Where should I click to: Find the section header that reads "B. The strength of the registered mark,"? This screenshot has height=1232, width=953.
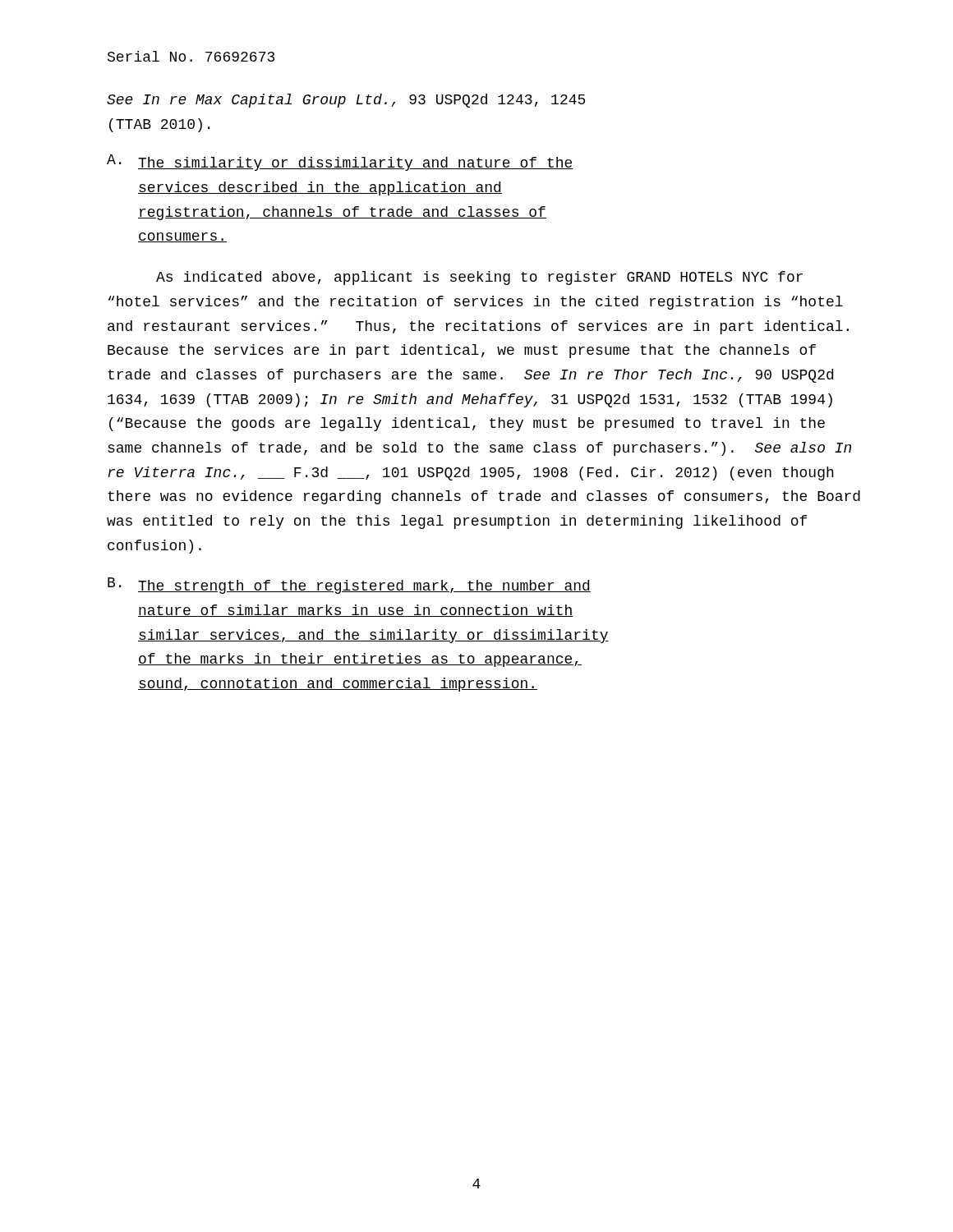(358, 636)
